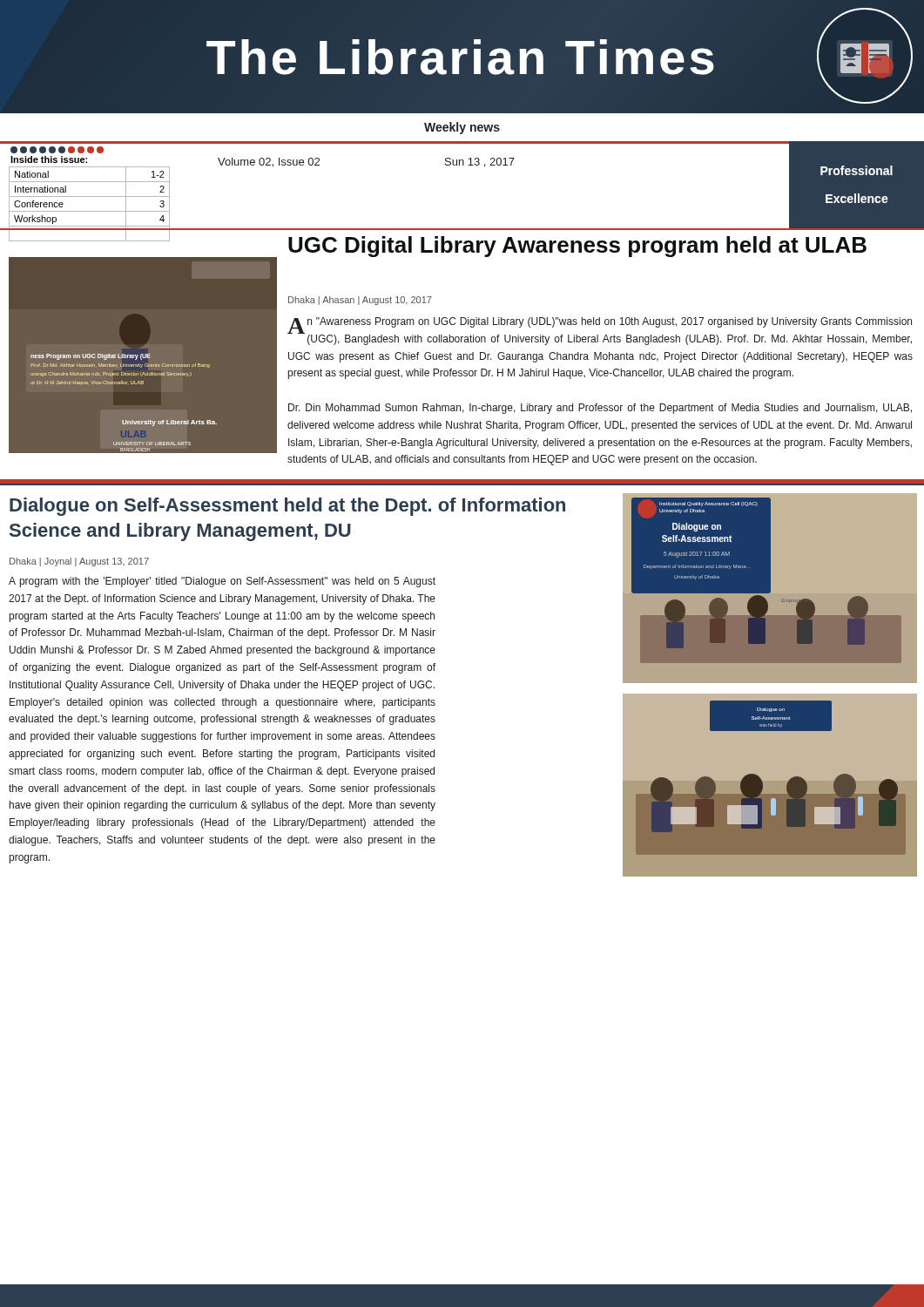Viewport: 924px width, 1307px height.
Task: Find the block starting "A program with the 'Employer' titled "Dialogue on"
Action: tap(222, 719)
